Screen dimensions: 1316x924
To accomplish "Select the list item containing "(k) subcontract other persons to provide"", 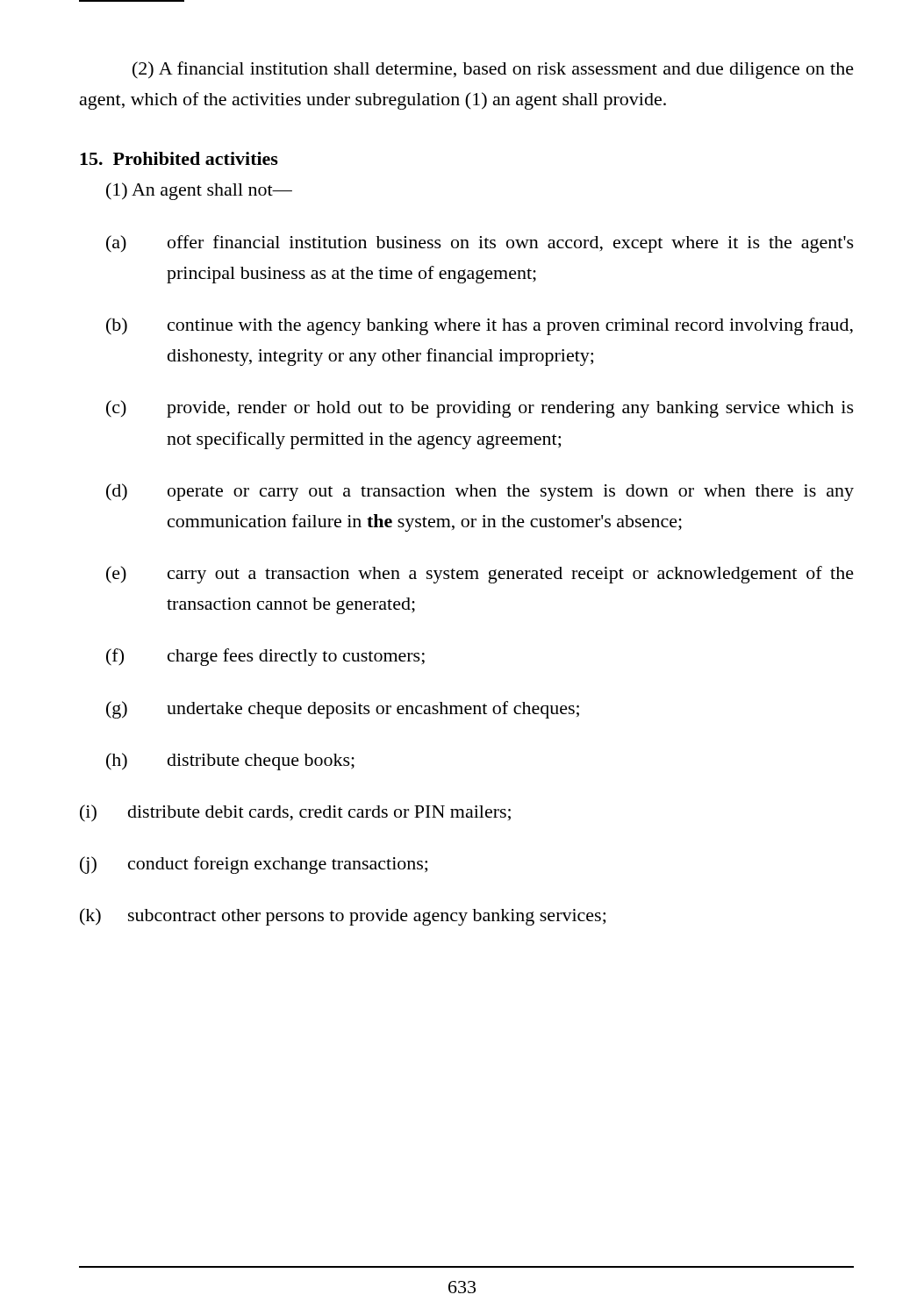I will [343, 915].
